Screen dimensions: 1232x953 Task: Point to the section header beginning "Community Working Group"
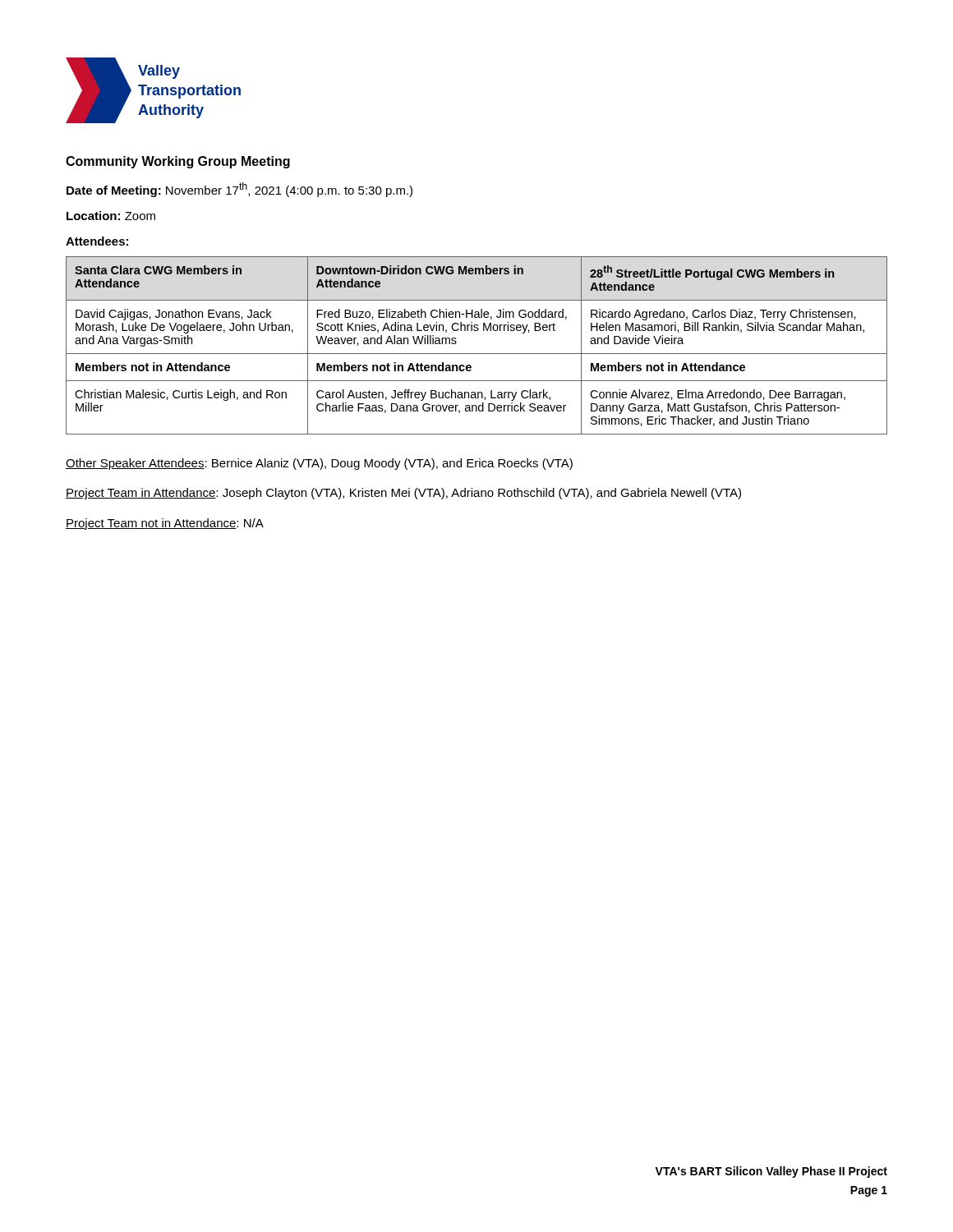(x=178, y=161)
